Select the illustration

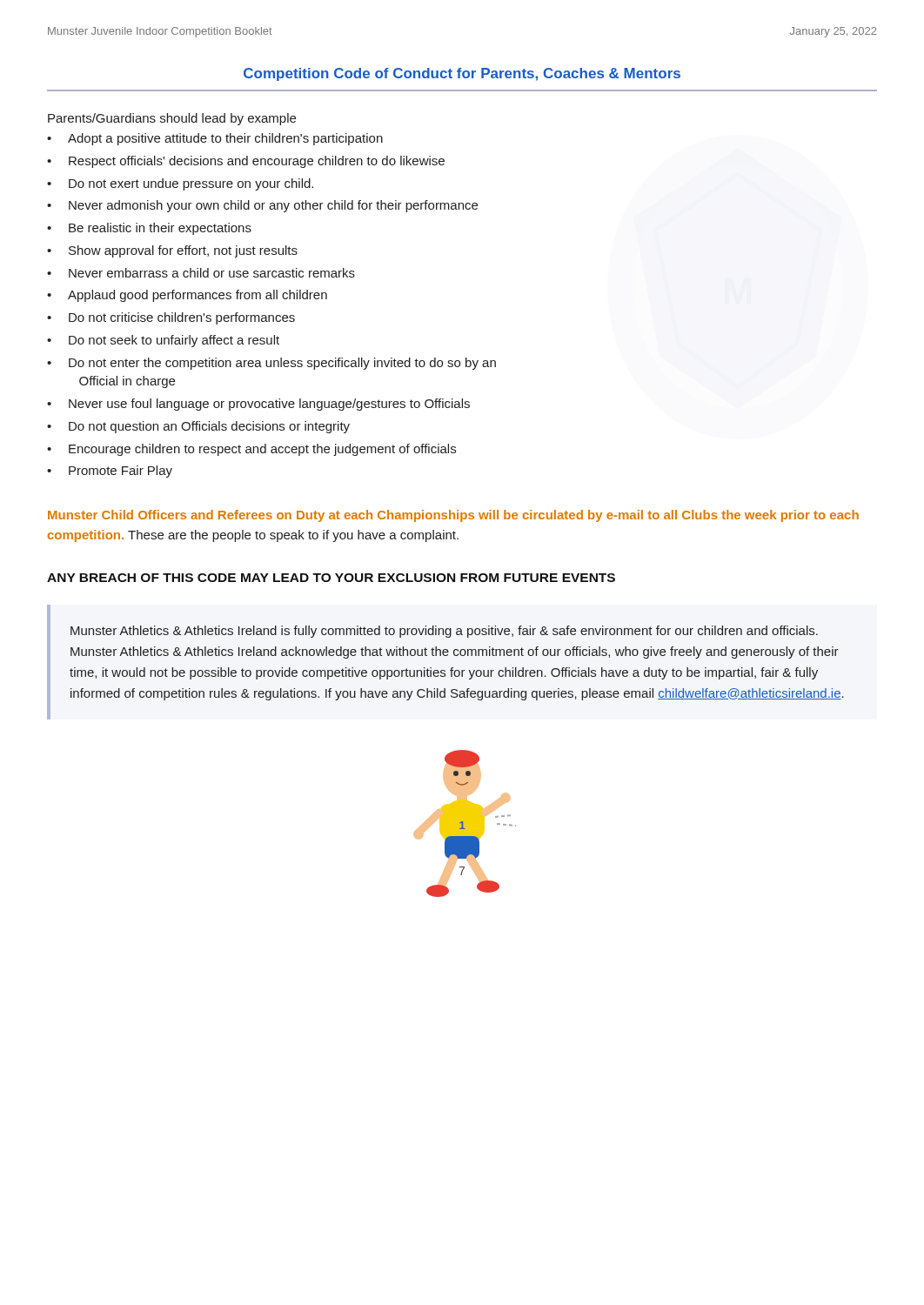(x=462, y=824)
